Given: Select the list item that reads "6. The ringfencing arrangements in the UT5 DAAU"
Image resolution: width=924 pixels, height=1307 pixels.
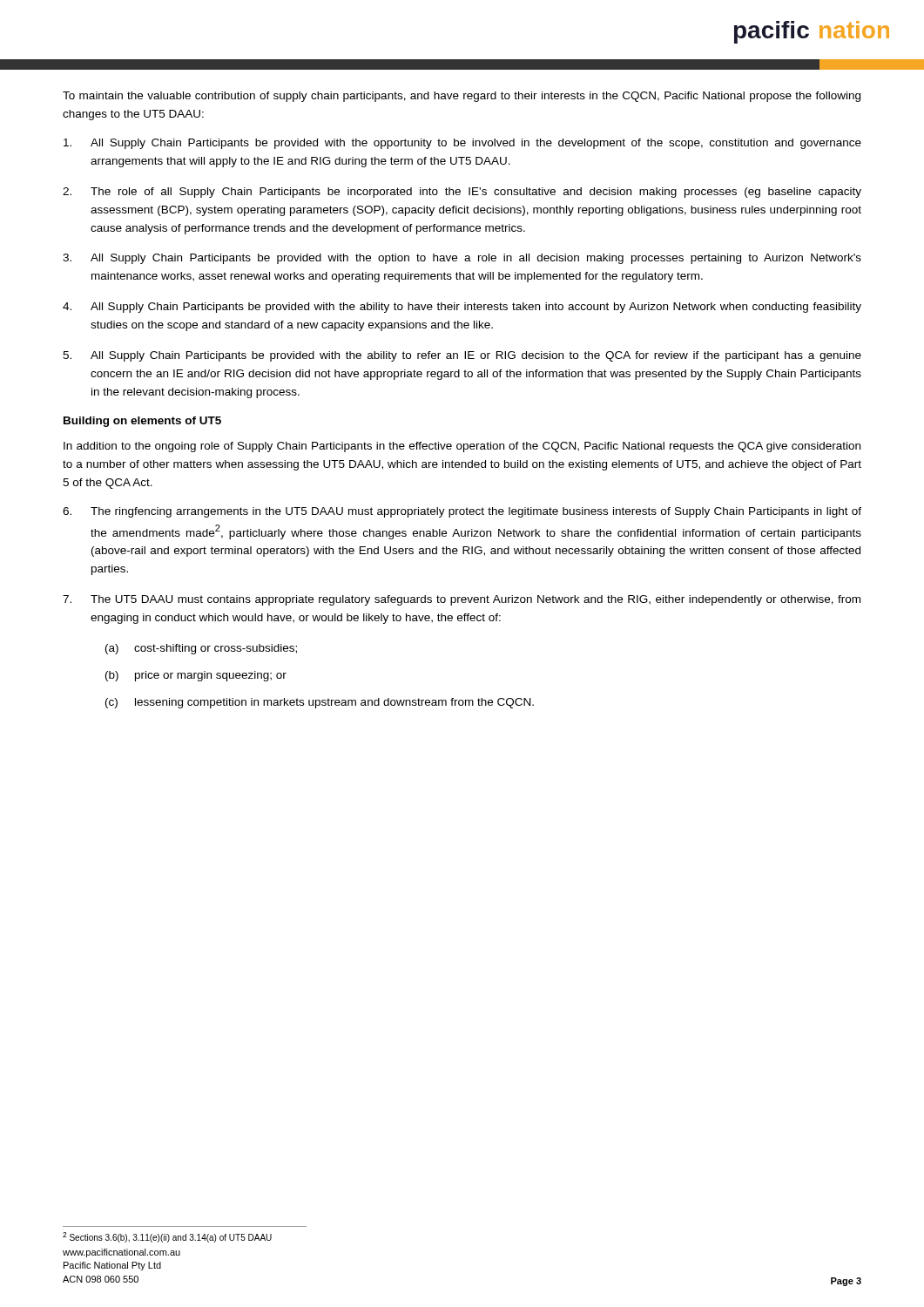Looking at the screenshot, I should (x=462, y=540).
